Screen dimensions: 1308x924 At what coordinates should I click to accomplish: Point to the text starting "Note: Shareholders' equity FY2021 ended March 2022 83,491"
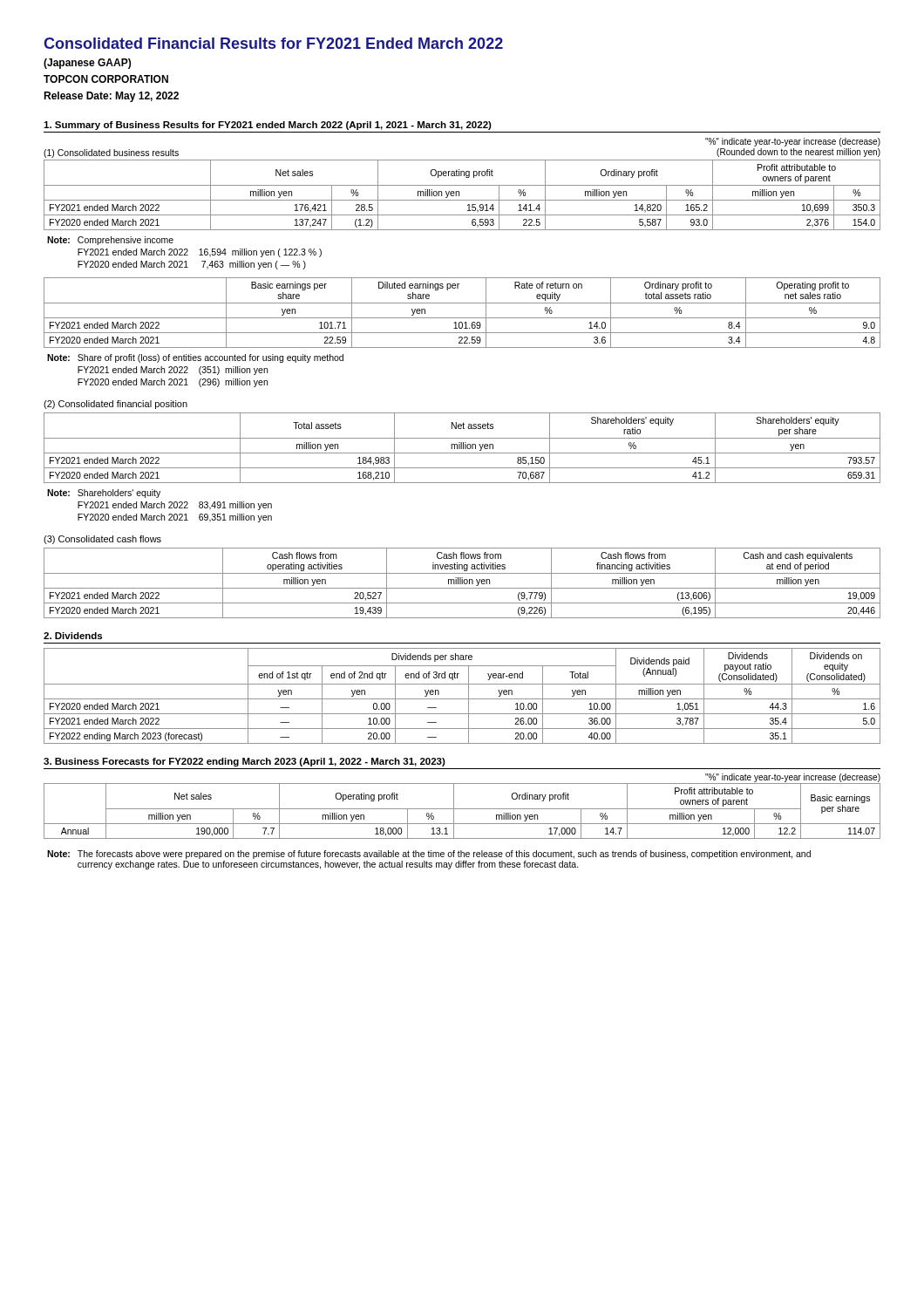tap(160, 504)
